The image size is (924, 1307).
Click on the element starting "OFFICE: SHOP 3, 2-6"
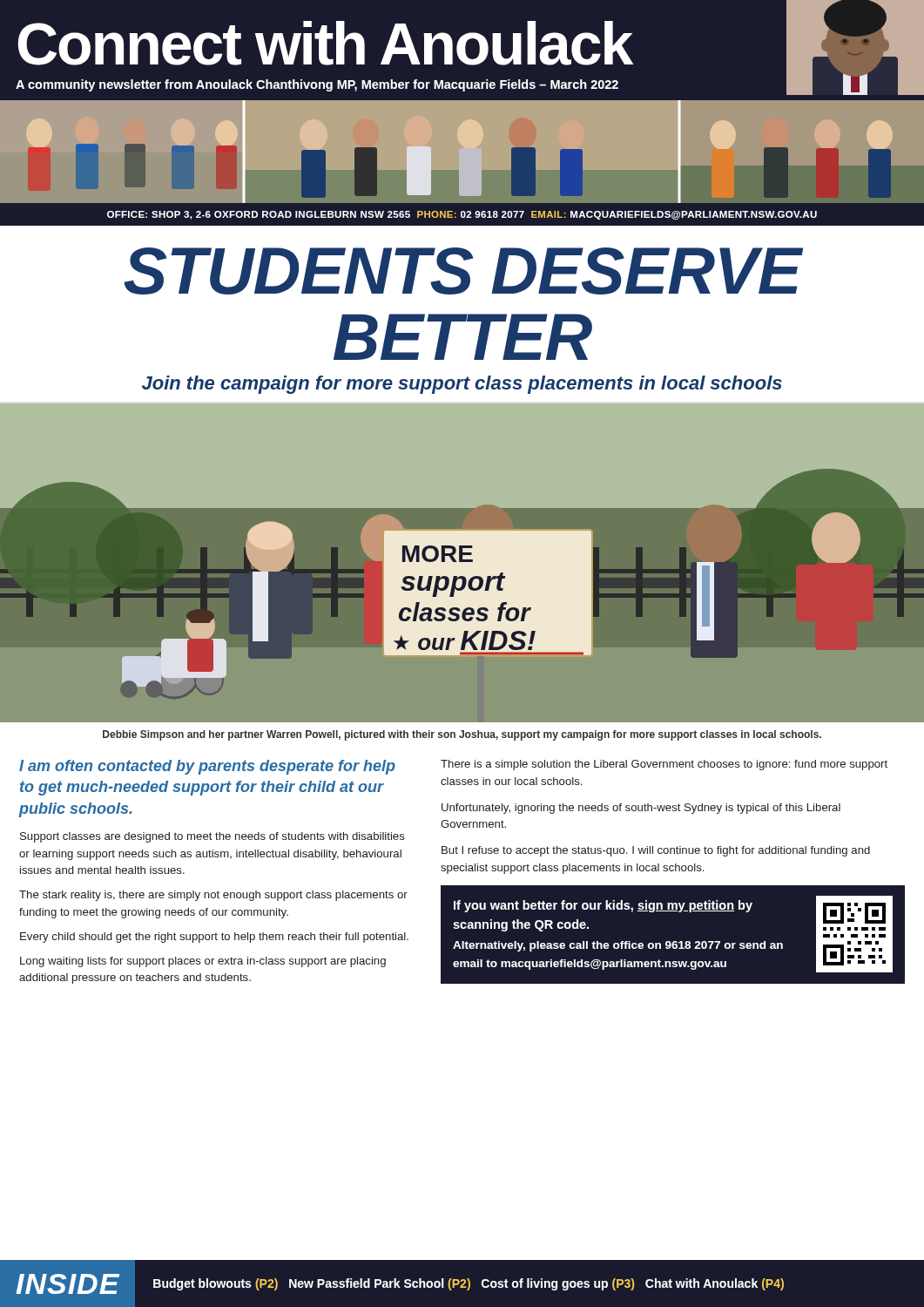(462, 214)
